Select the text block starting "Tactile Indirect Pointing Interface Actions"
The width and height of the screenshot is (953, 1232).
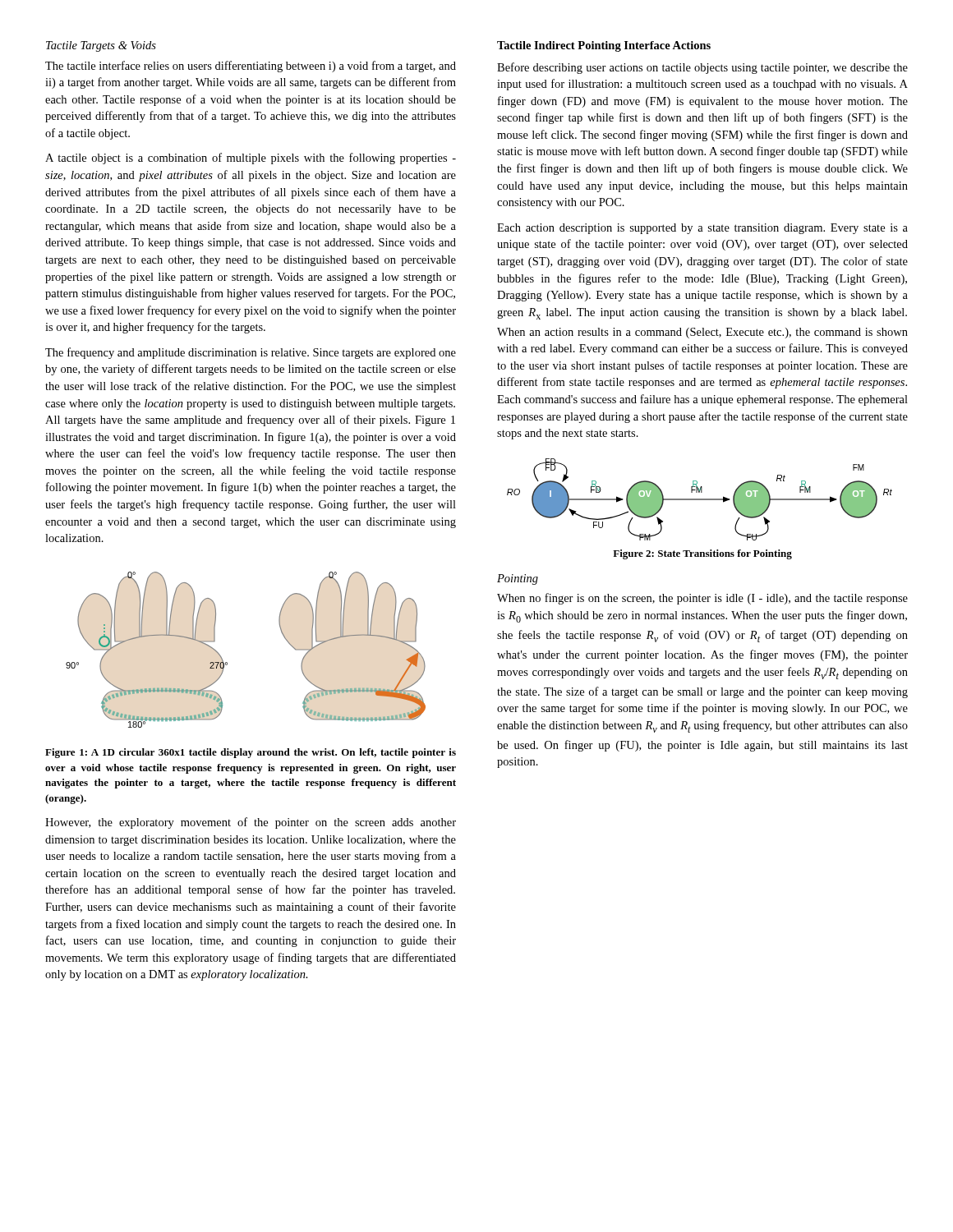coord(604,45)
